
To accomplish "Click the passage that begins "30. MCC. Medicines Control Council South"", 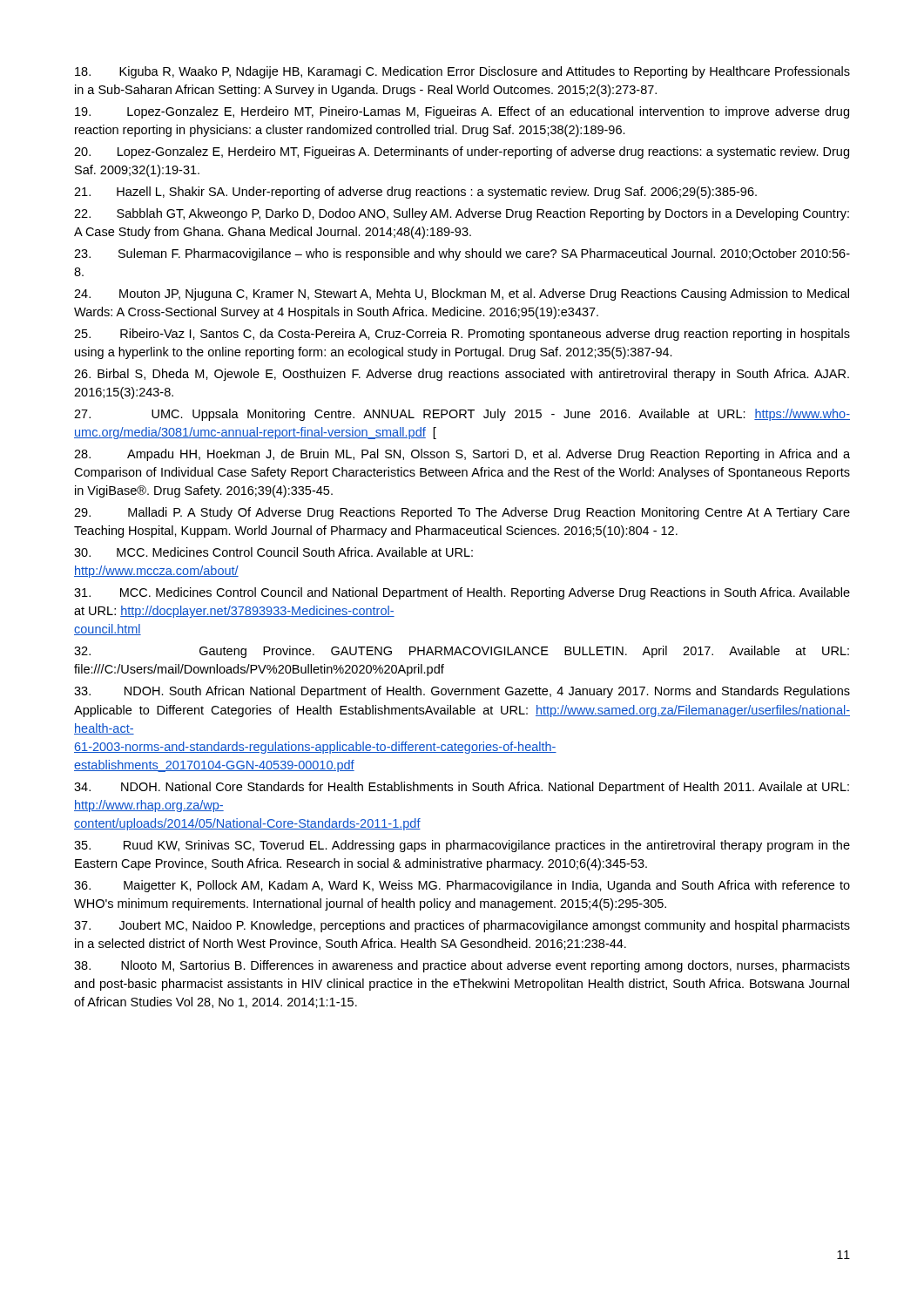I will coord(462,562).
